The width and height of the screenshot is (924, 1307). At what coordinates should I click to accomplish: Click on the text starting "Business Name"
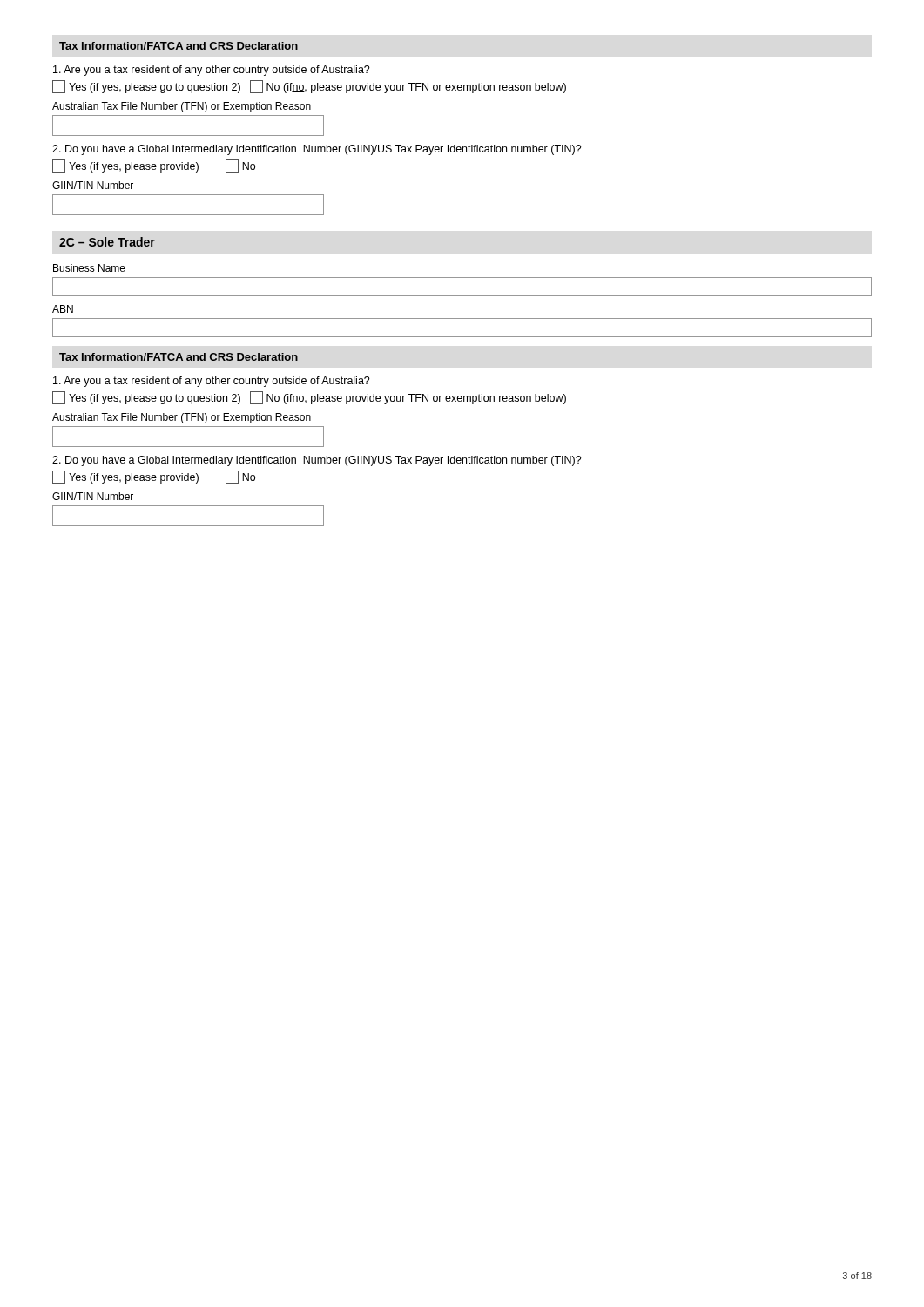(462, 279)
